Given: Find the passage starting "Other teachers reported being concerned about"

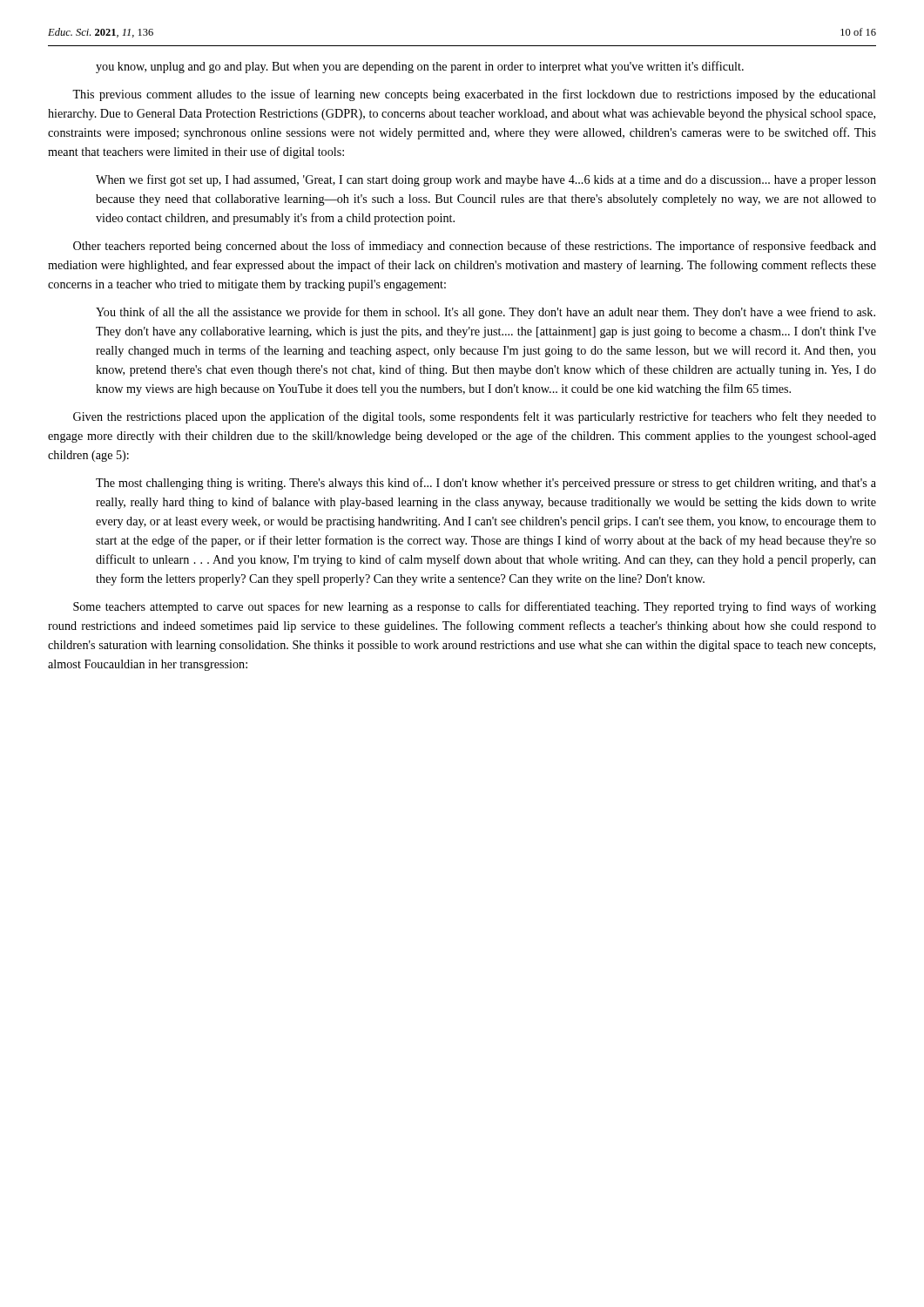Looking at the screenshot, I should tap(462, 265).
